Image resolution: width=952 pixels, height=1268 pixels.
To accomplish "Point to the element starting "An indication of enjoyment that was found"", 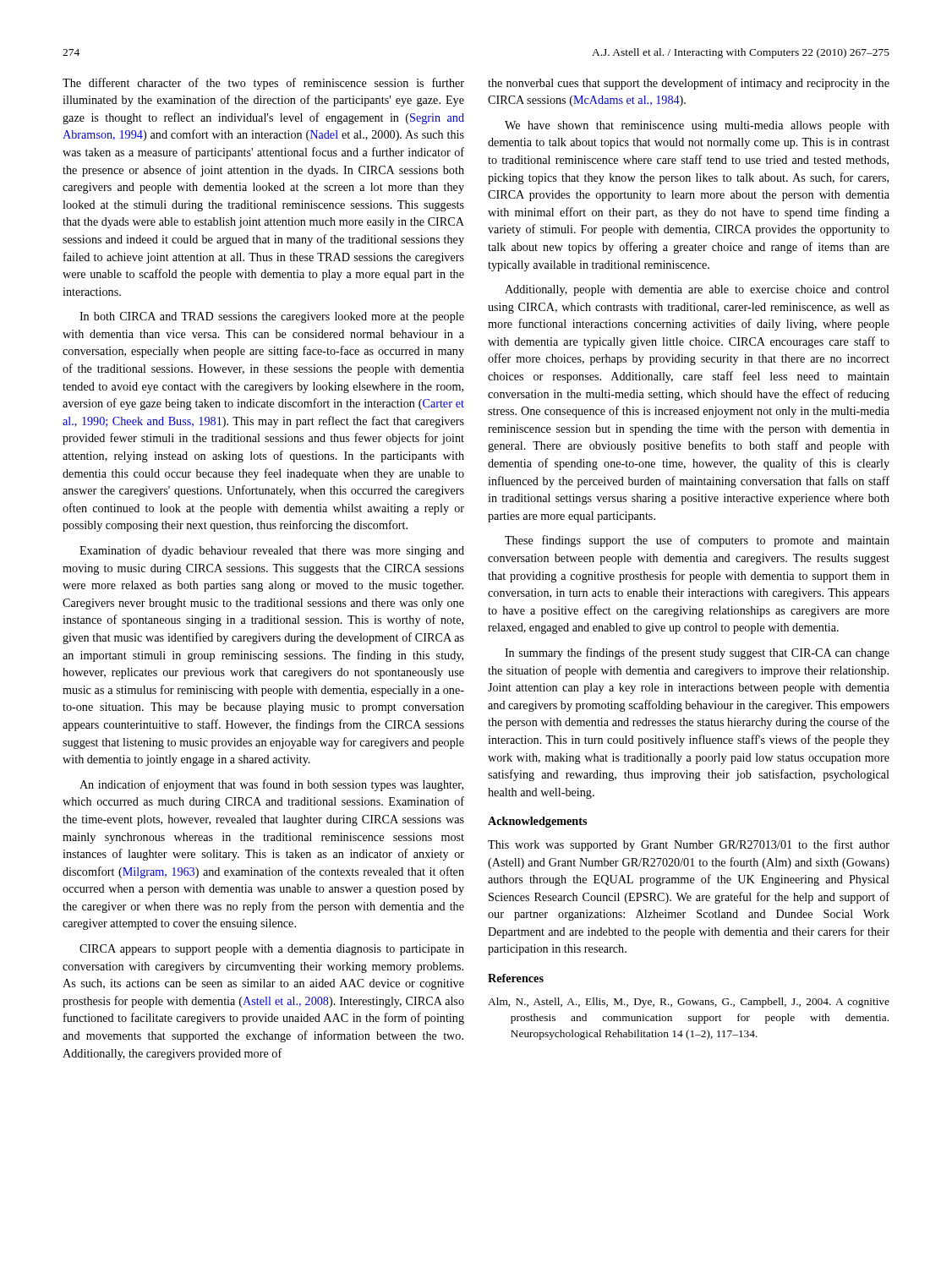I will click(263, 854).
